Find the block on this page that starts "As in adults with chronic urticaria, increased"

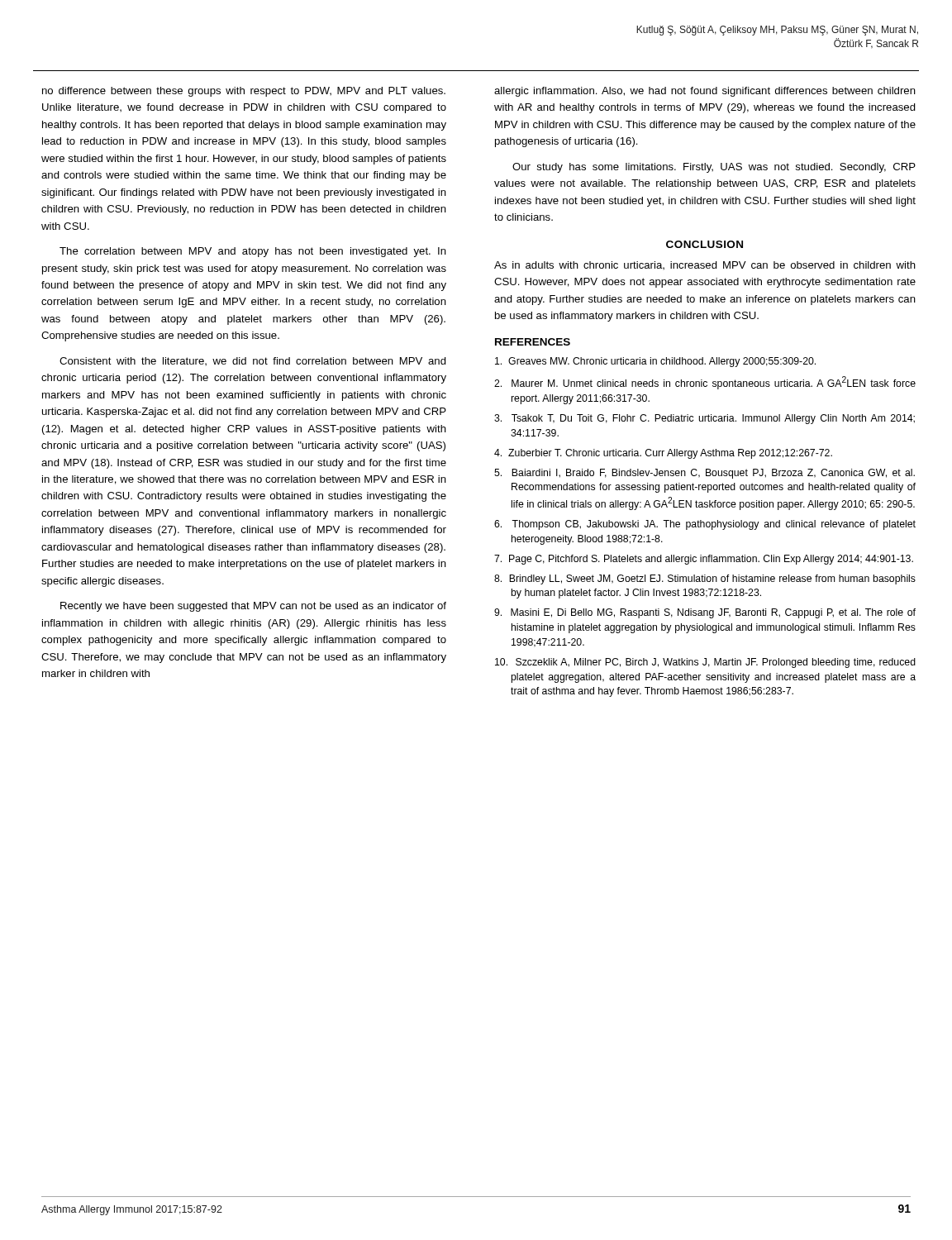tap(705, 291)
